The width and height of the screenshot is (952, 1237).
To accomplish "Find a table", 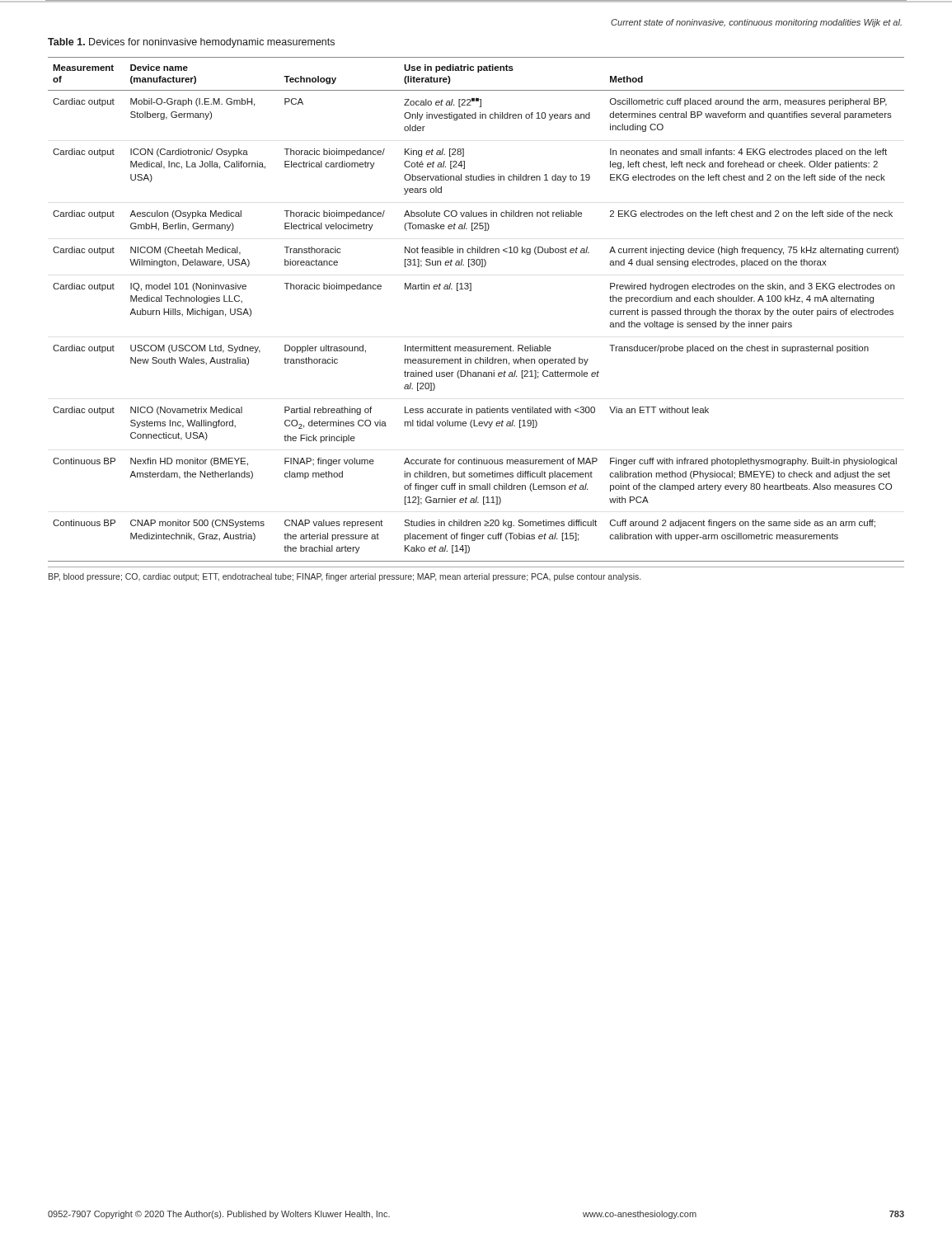I will [x=476, y=309].
